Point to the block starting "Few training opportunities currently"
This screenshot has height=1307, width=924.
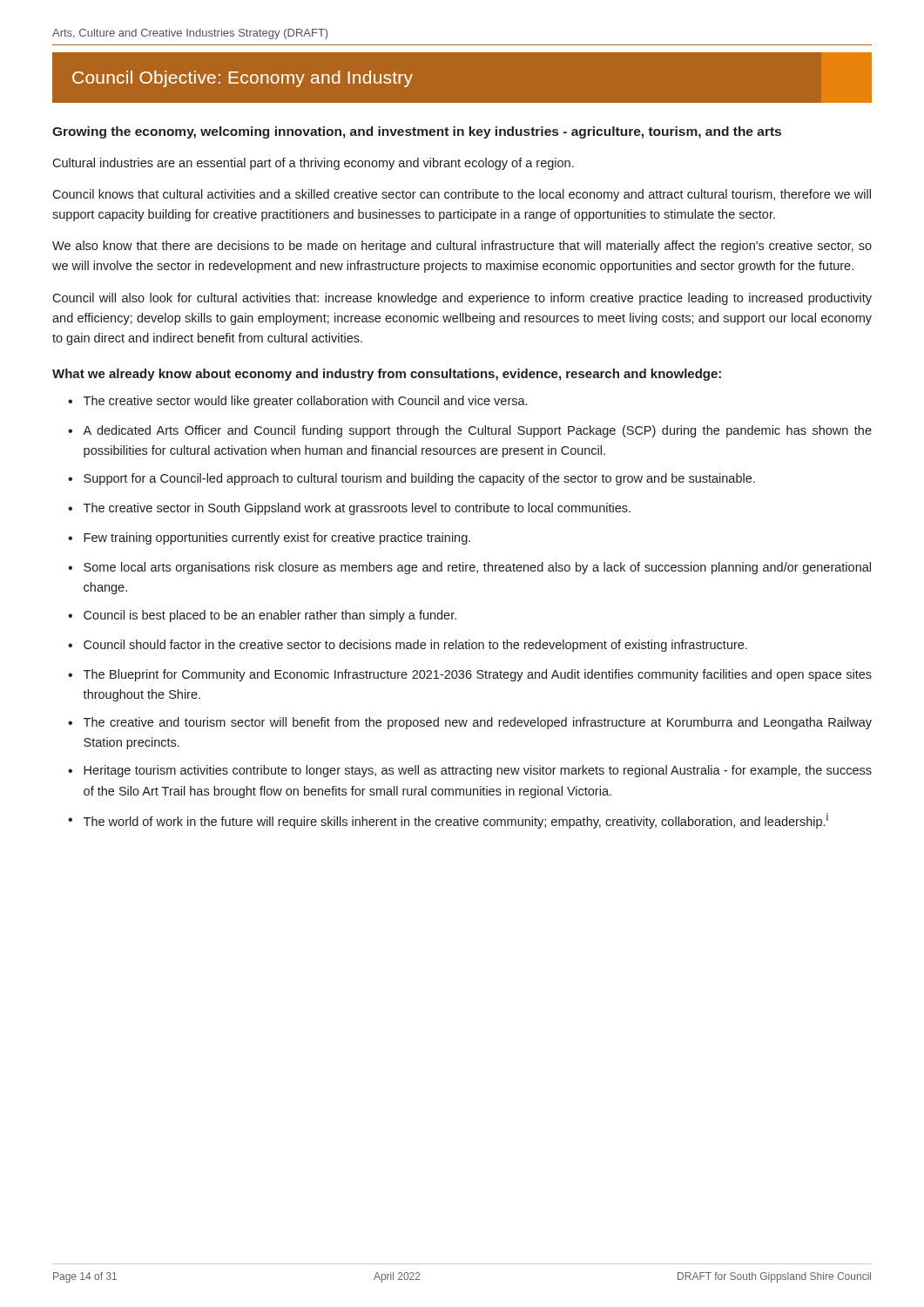coord(477,538)
